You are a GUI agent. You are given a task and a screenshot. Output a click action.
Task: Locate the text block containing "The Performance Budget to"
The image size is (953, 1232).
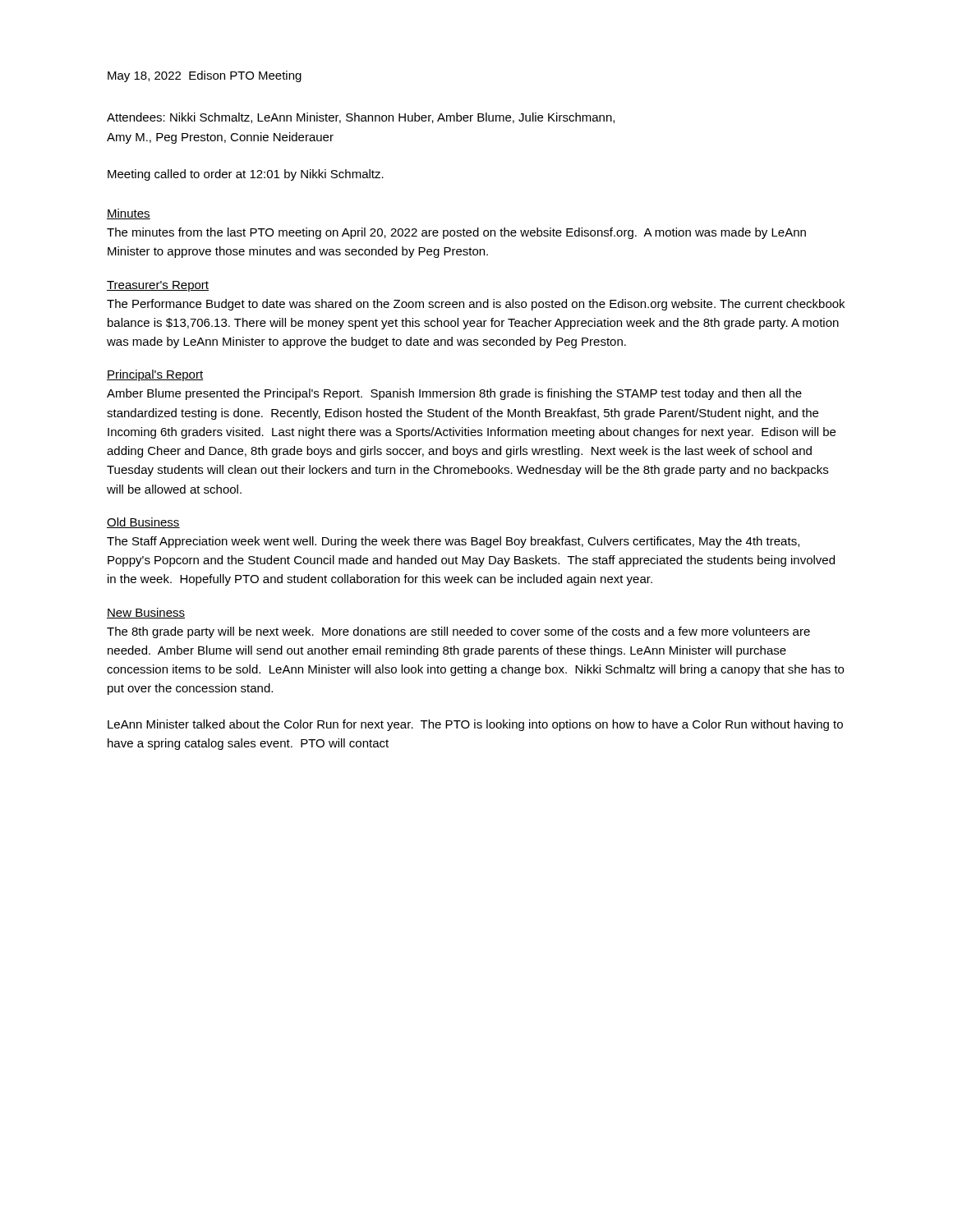(x=476, y=322)
